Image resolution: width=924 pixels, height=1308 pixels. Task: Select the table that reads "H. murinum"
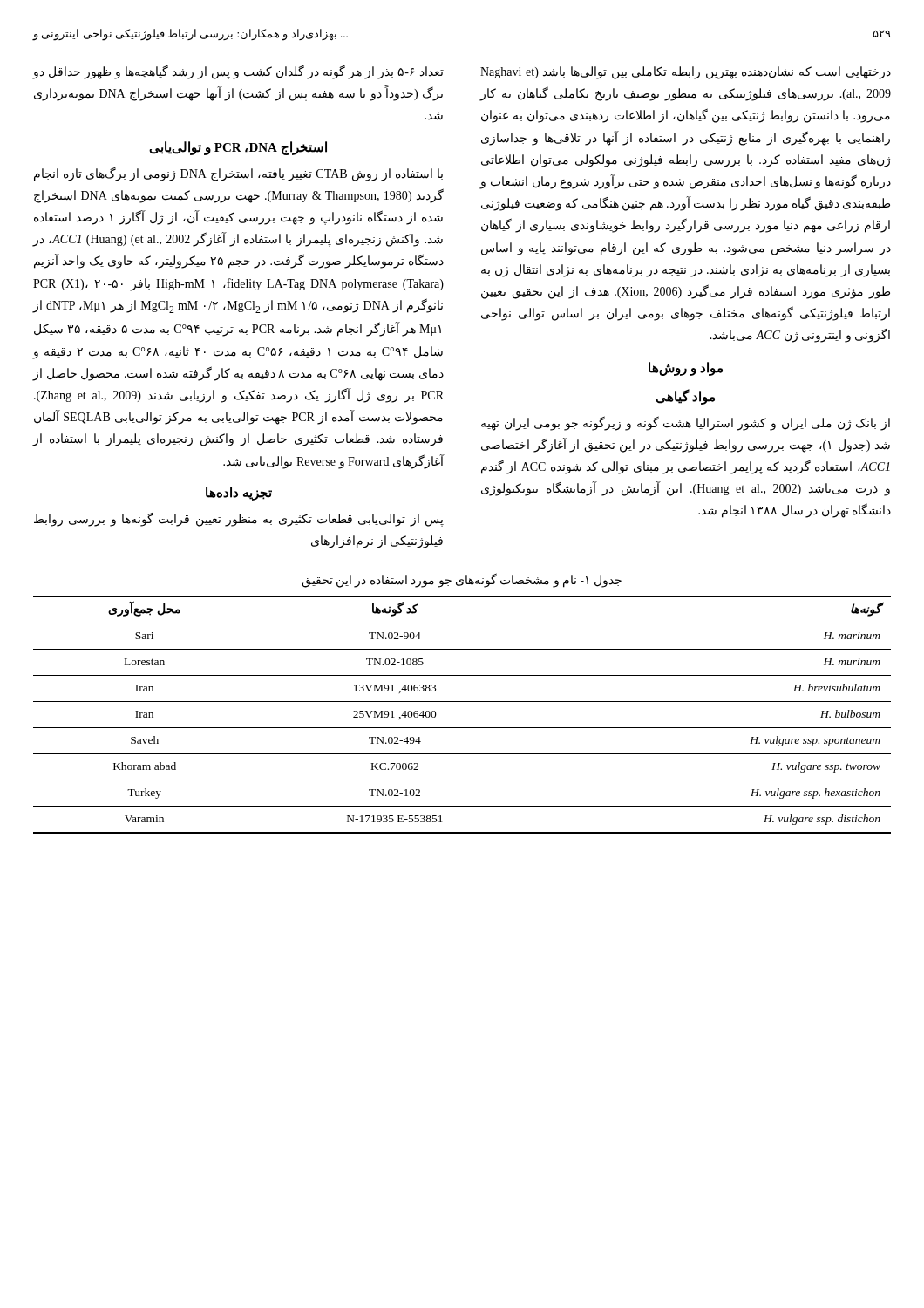coord(462,714)
